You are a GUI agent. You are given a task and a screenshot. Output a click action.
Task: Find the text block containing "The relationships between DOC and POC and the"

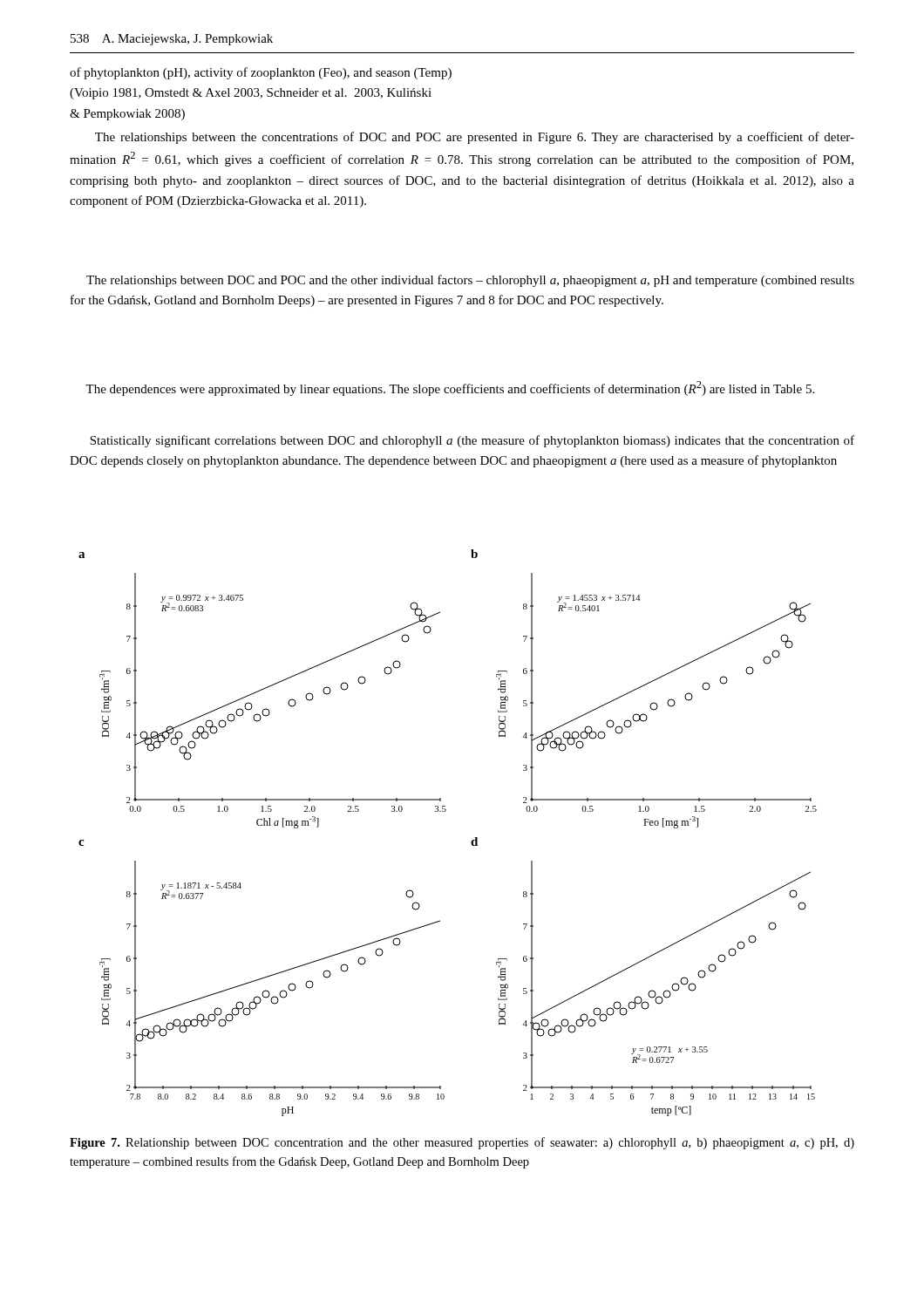point(462,290)
